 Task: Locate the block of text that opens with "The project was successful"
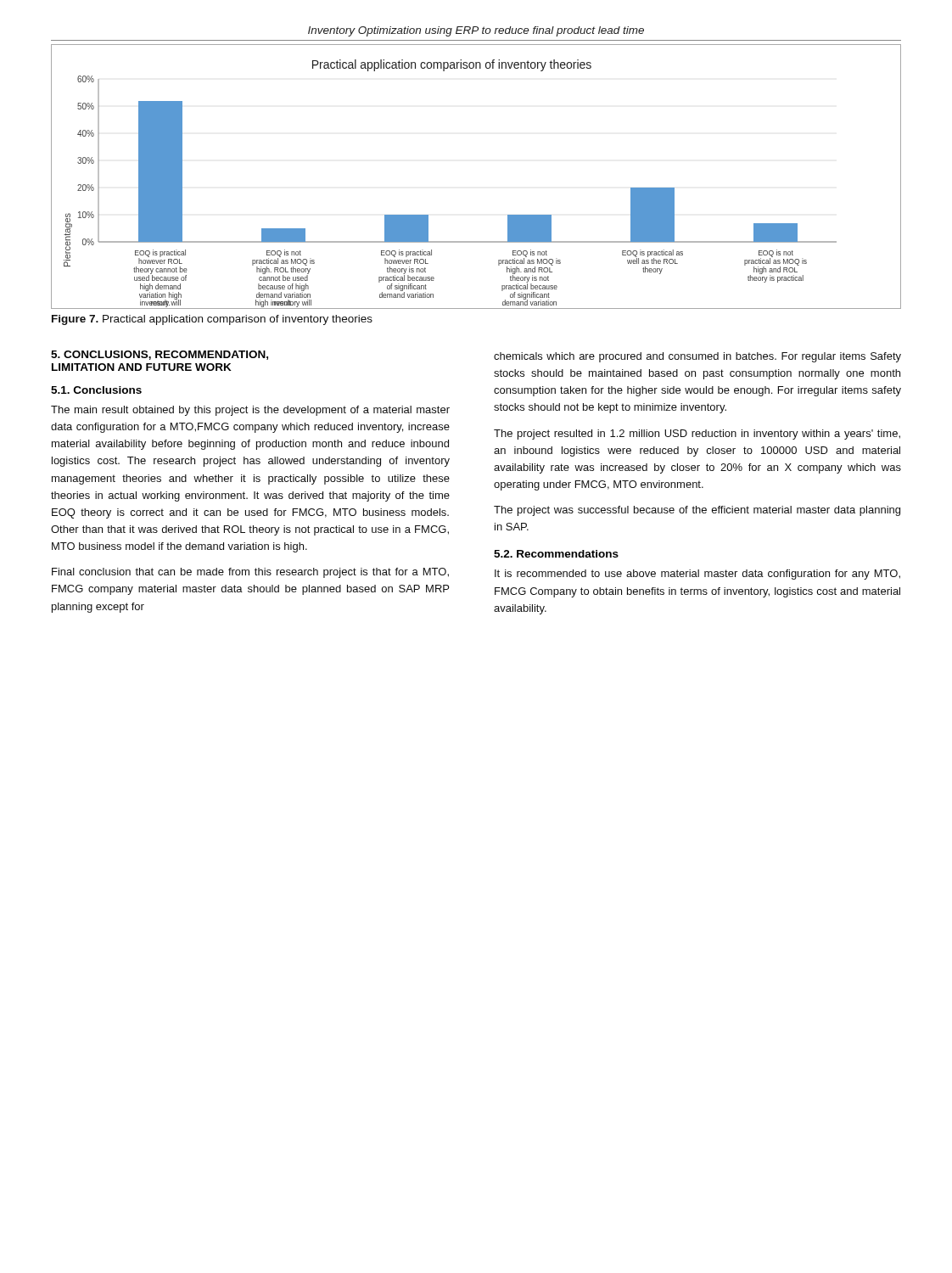point(697,518)
